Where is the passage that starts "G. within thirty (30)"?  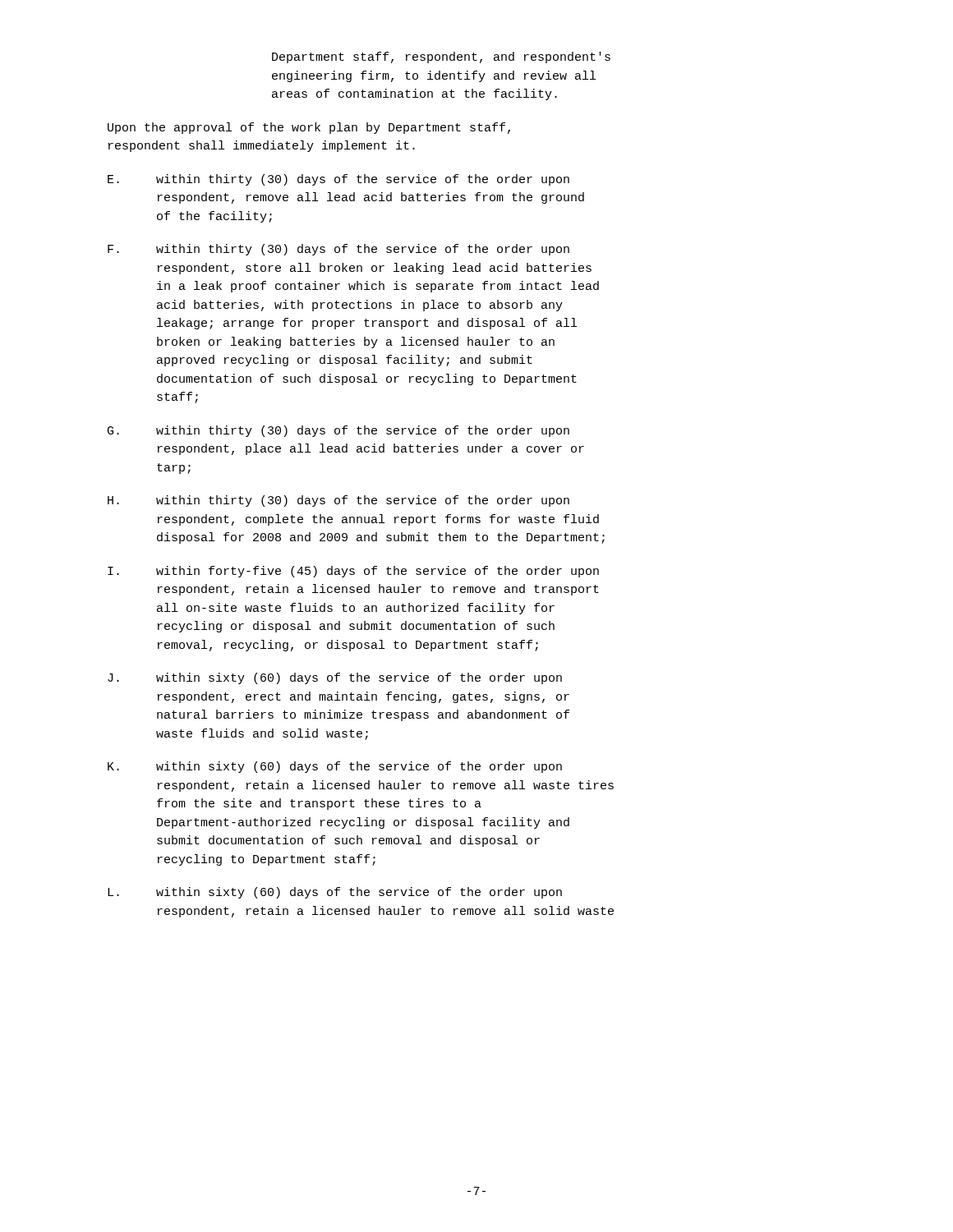click(x=489, y=450)
